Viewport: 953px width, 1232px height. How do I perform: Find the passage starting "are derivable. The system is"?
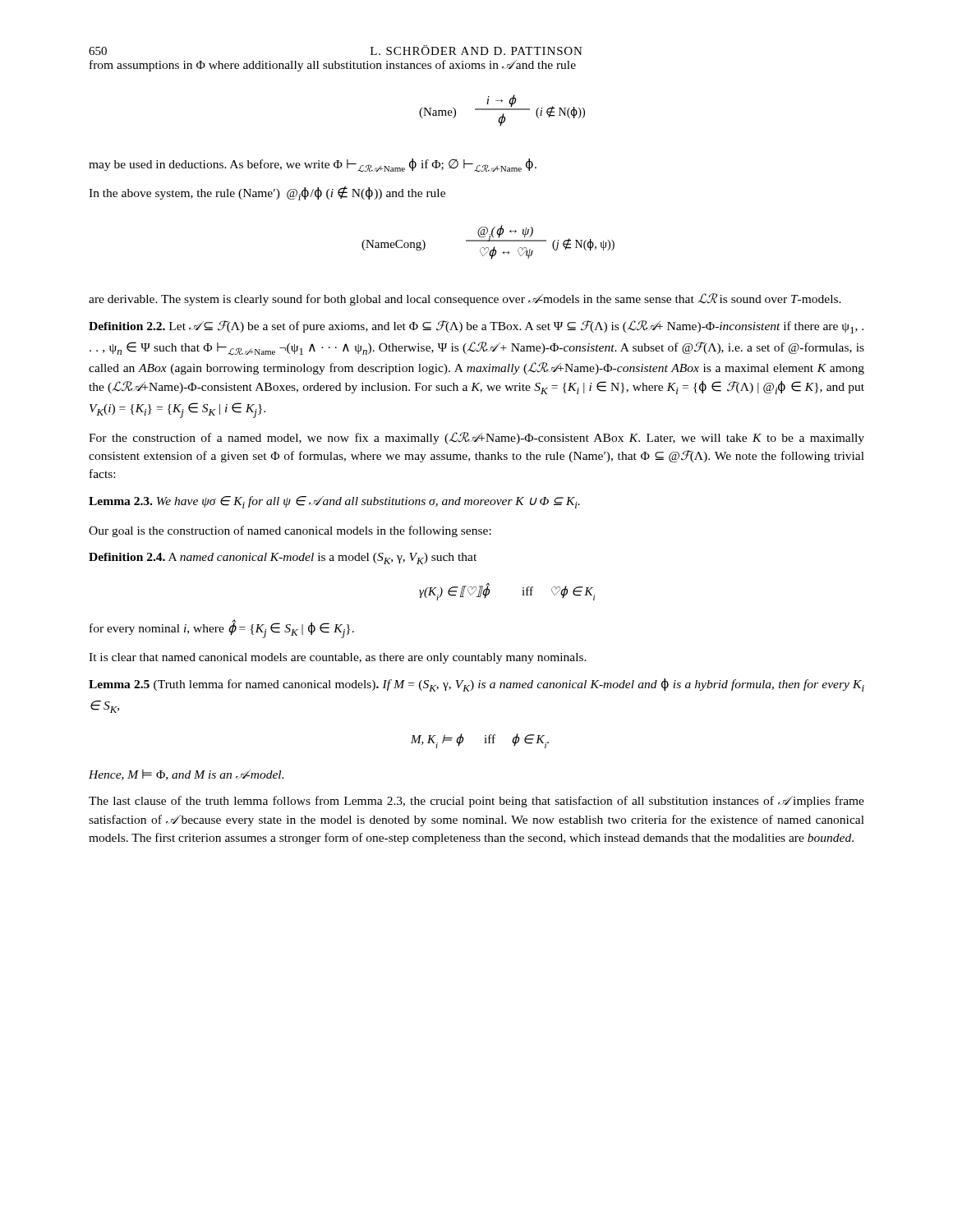[x=465, y=299]
